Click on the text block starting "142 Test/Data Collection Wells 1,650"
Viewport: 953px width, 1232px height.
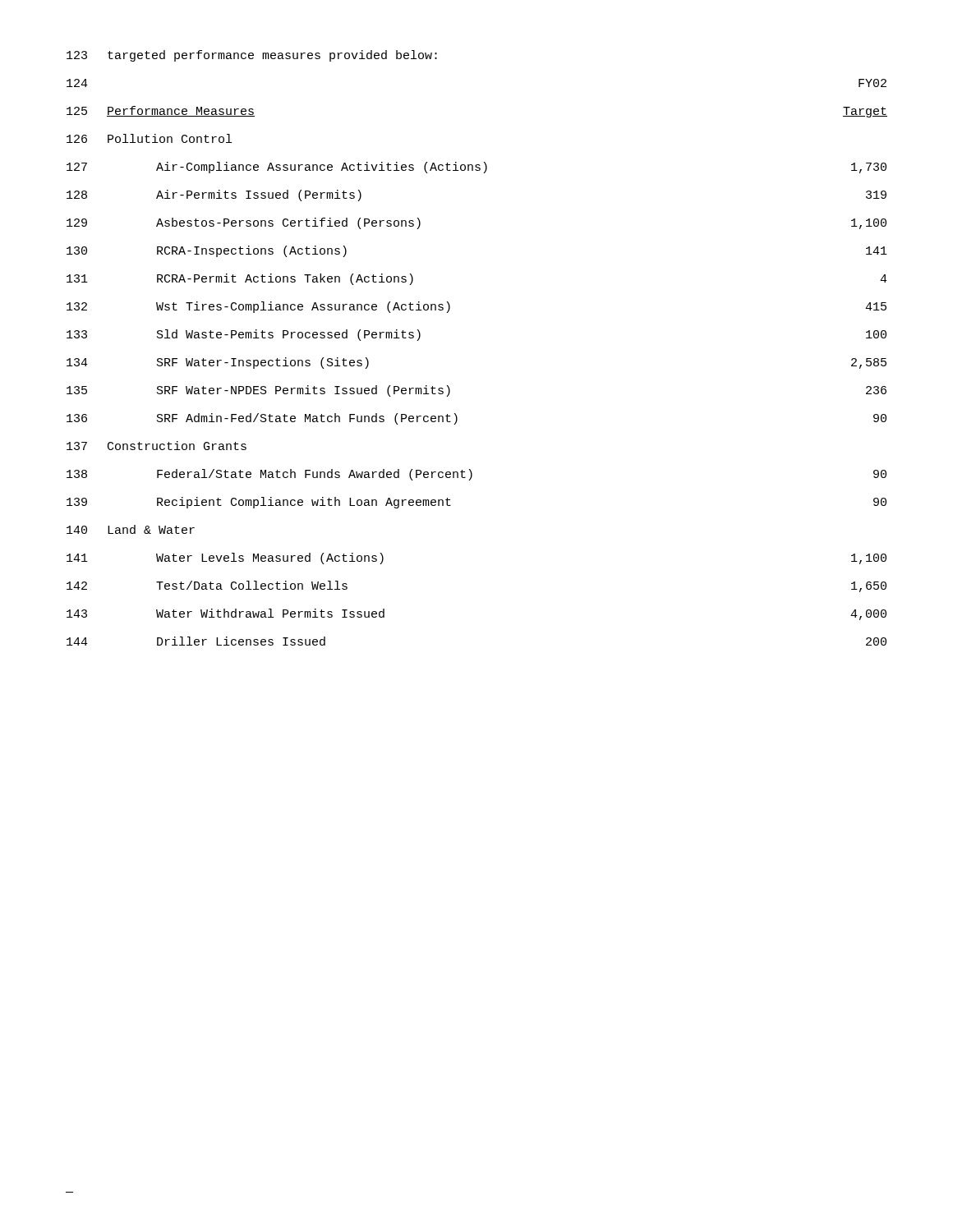point(74,586)
